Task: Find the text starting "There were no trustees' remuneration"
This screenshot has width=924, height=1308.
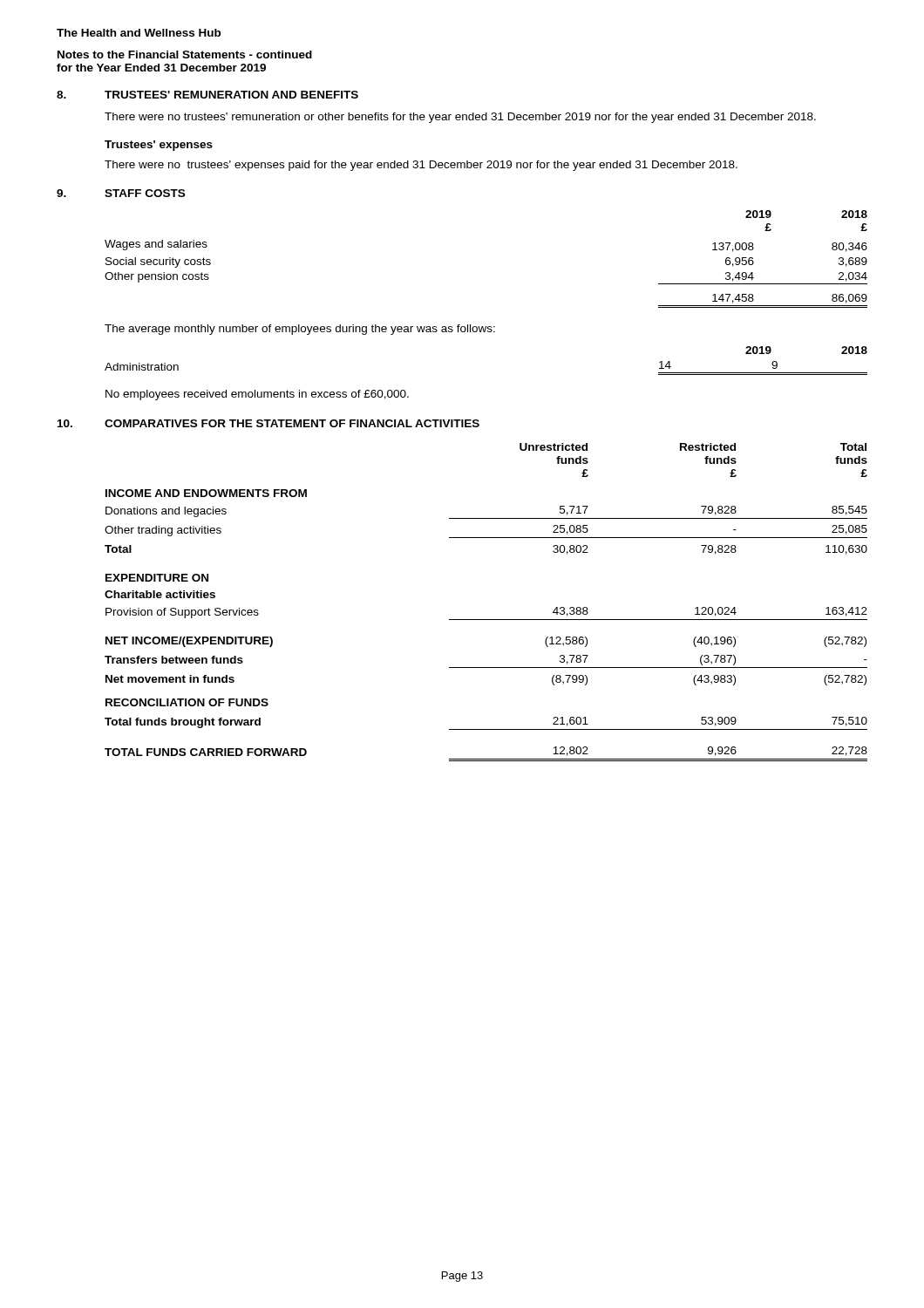Action: click(x=461, y=116)
